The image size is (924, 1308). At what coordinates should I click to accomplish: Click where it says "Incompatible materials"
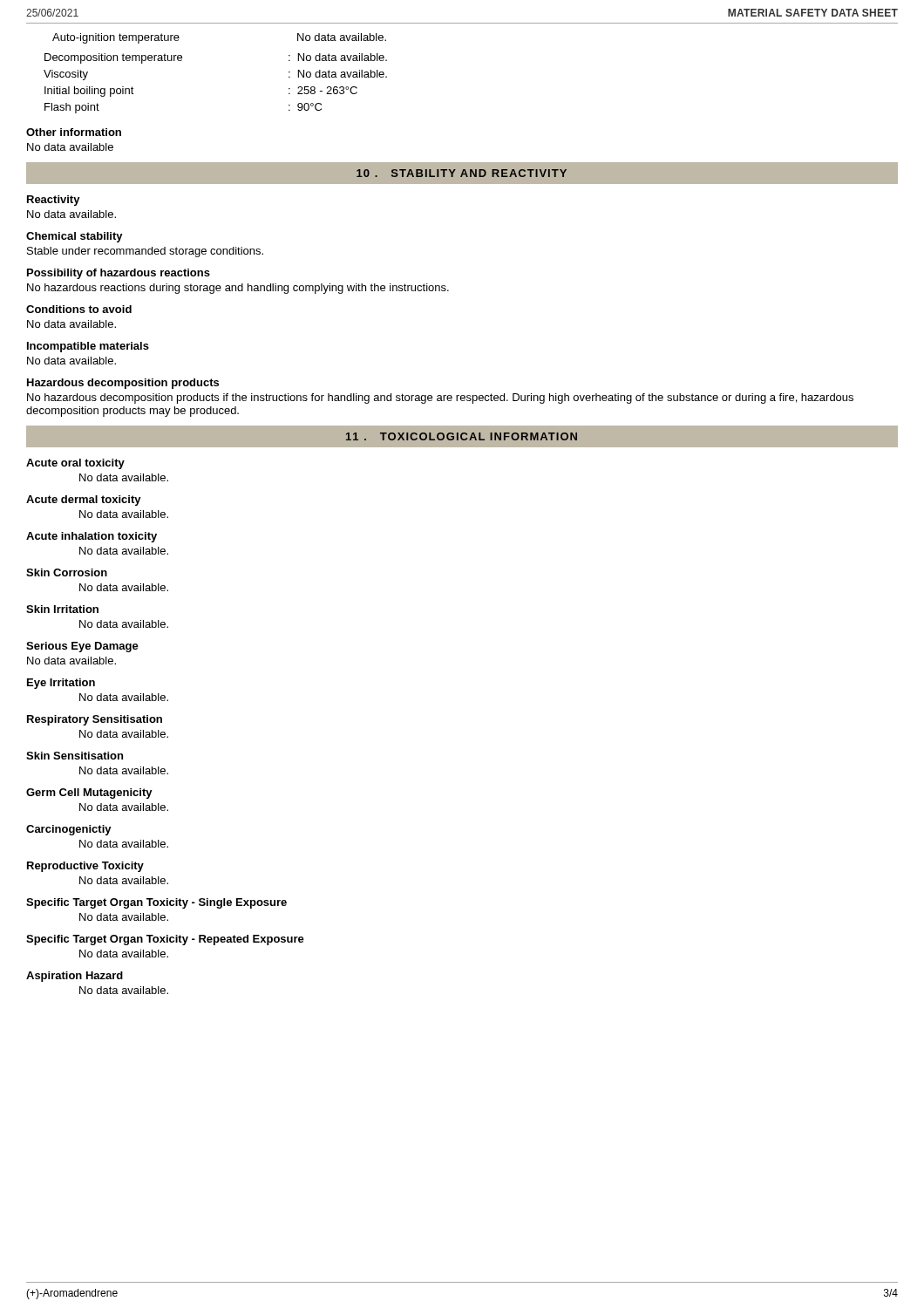[x=88, y=346]
